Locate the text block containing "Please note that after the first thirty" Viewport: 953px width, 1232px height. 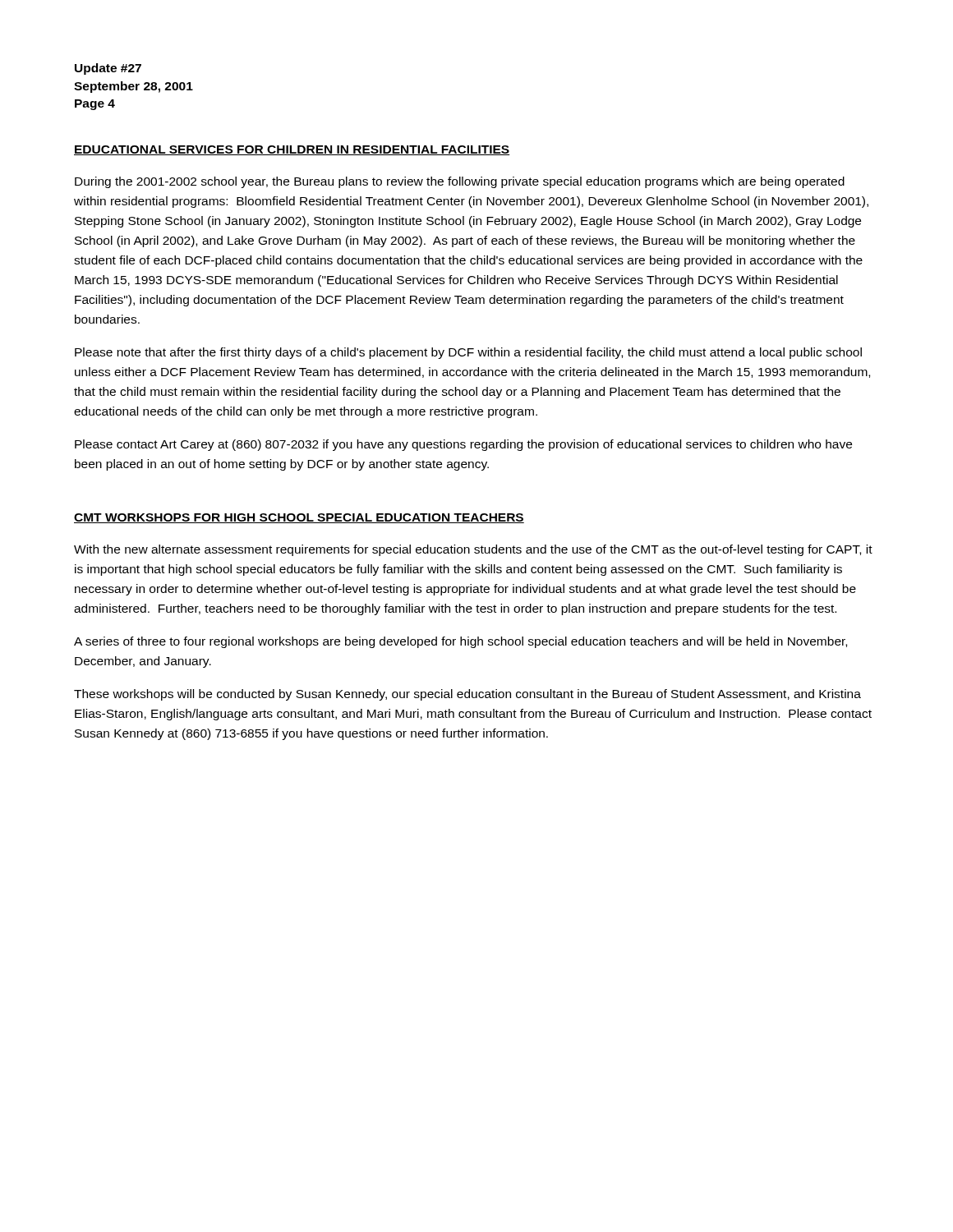coord(473,382)
